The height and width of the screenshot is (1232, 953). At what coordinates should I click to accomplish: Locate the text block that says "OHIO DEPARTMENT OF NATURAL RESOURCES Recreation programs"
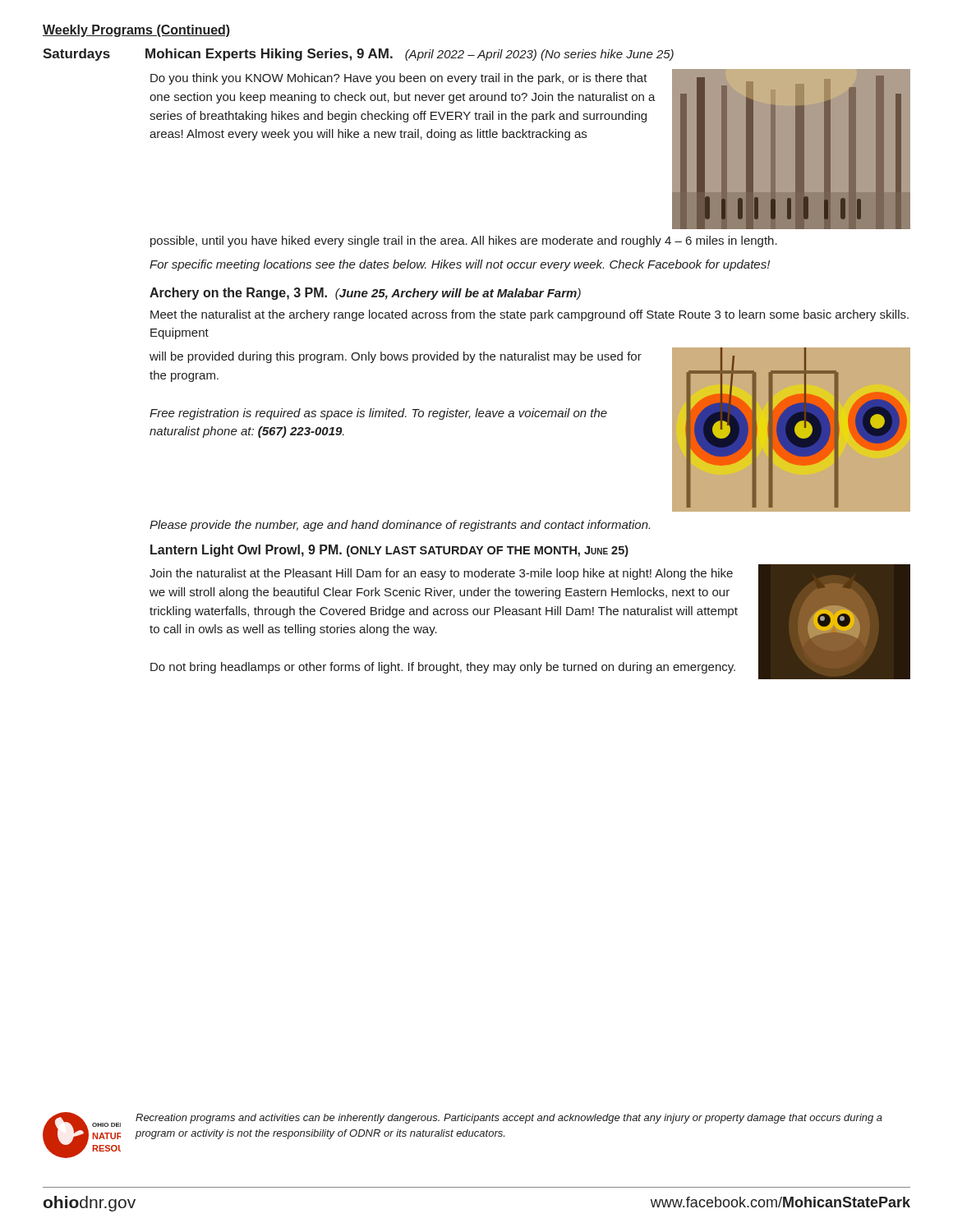(x=476, y=1143)
